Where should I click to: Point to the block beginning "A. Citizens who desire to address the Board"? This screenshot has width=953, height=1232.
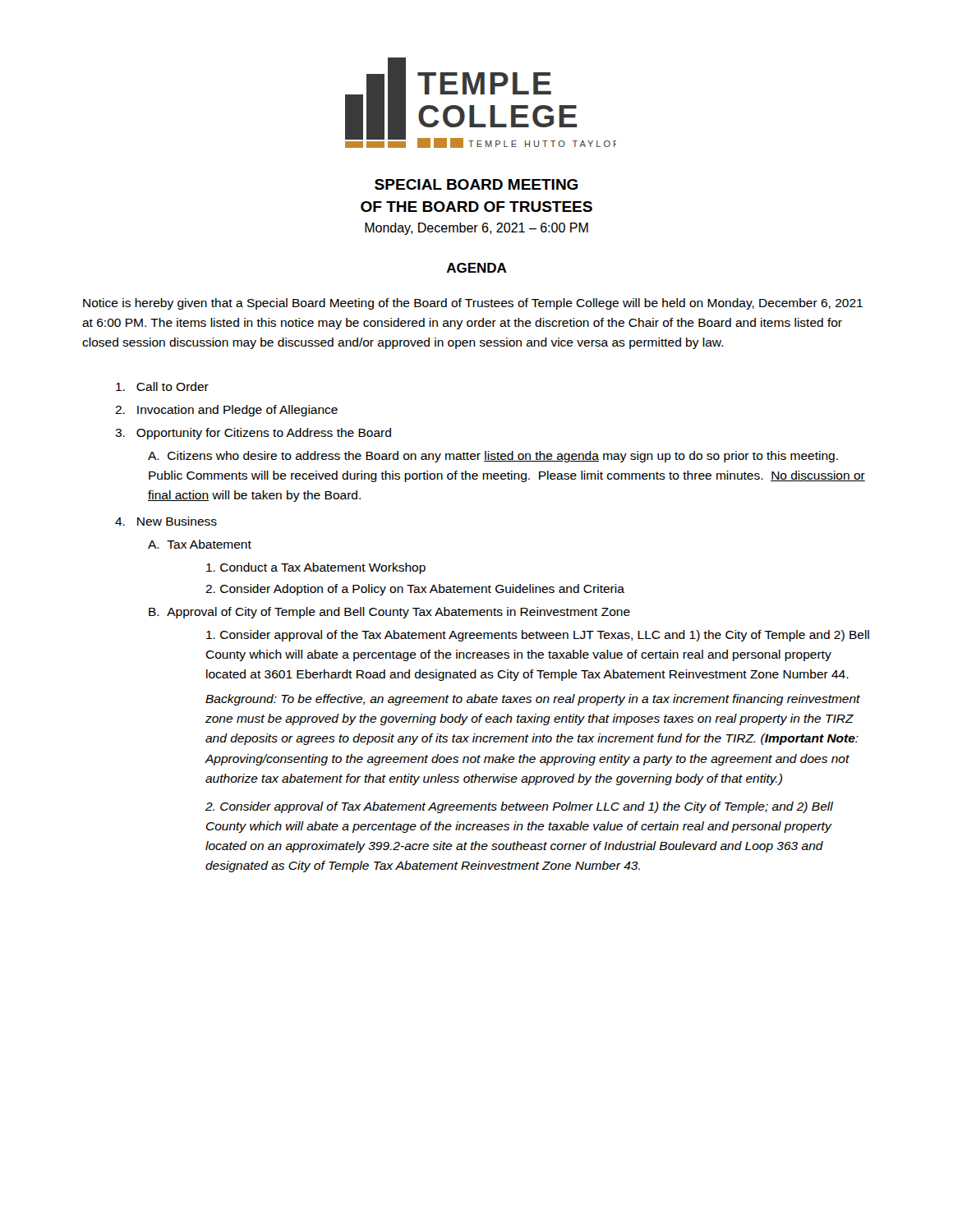click(x=506, y=475)
